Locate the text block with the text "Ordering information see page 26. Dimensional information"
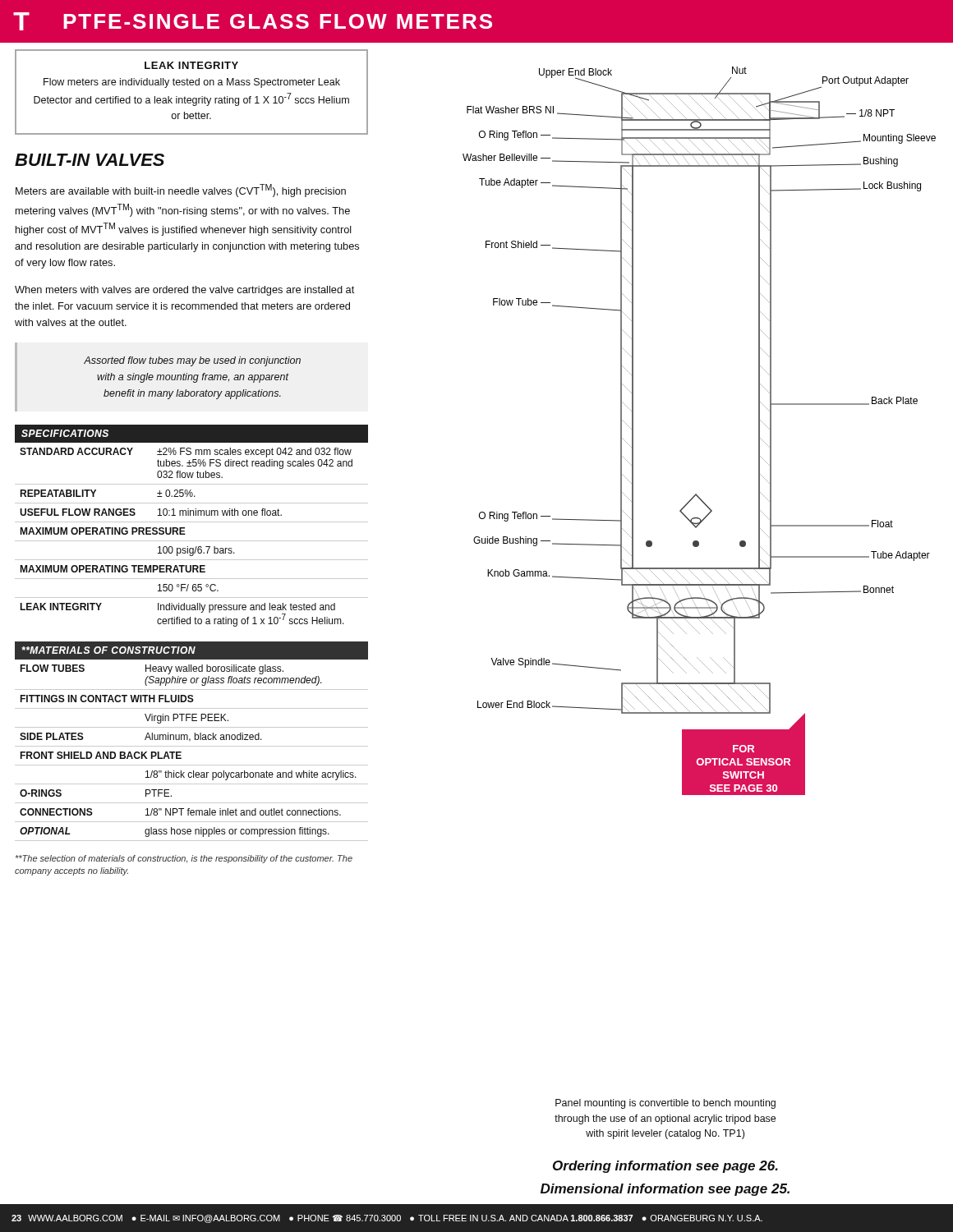The width and height of the screenshot is (953, 1232). [665, 1177]
